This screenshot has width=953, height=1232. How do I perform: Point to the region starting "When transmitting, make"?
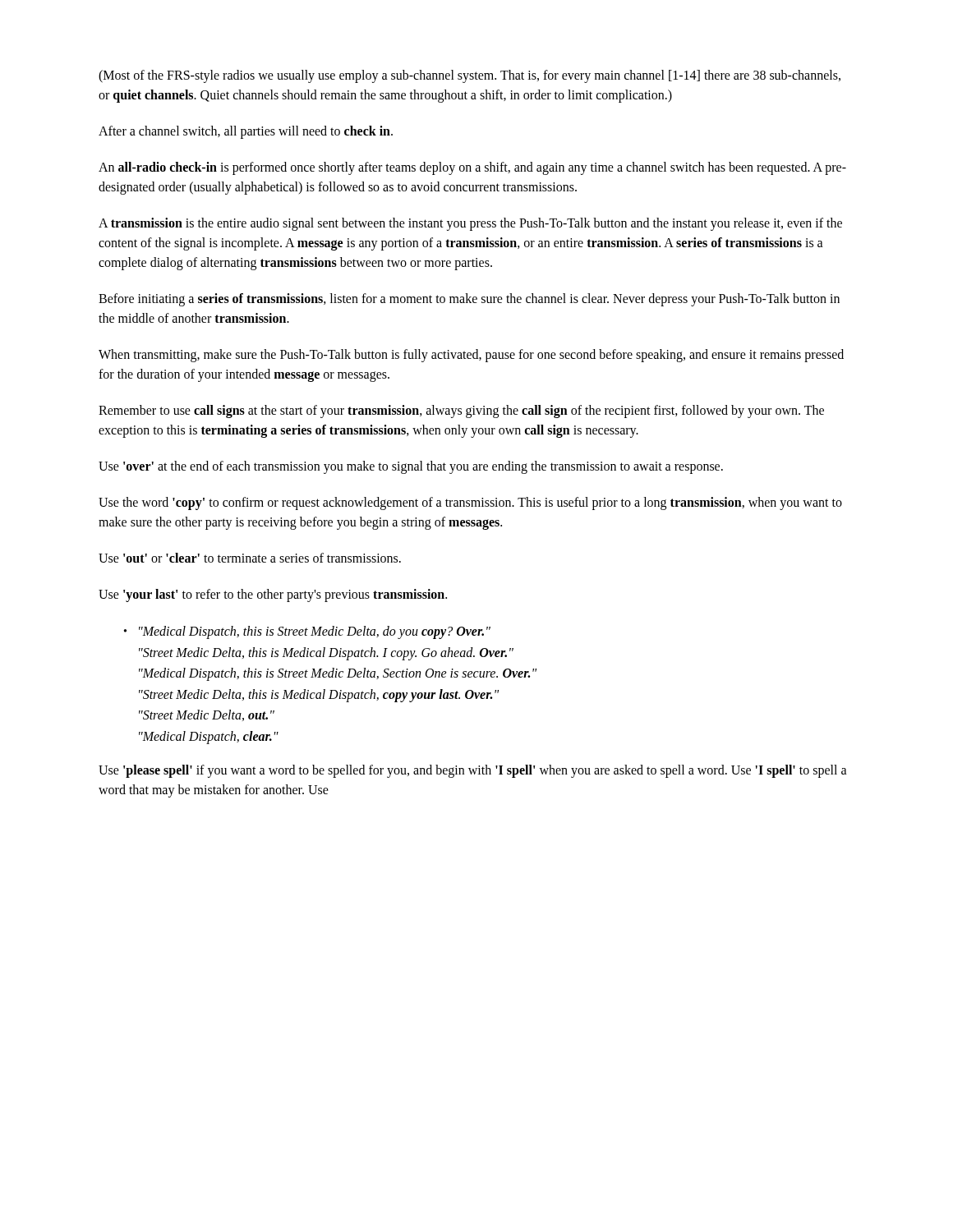pyautogui.click(x=471, y=364)
